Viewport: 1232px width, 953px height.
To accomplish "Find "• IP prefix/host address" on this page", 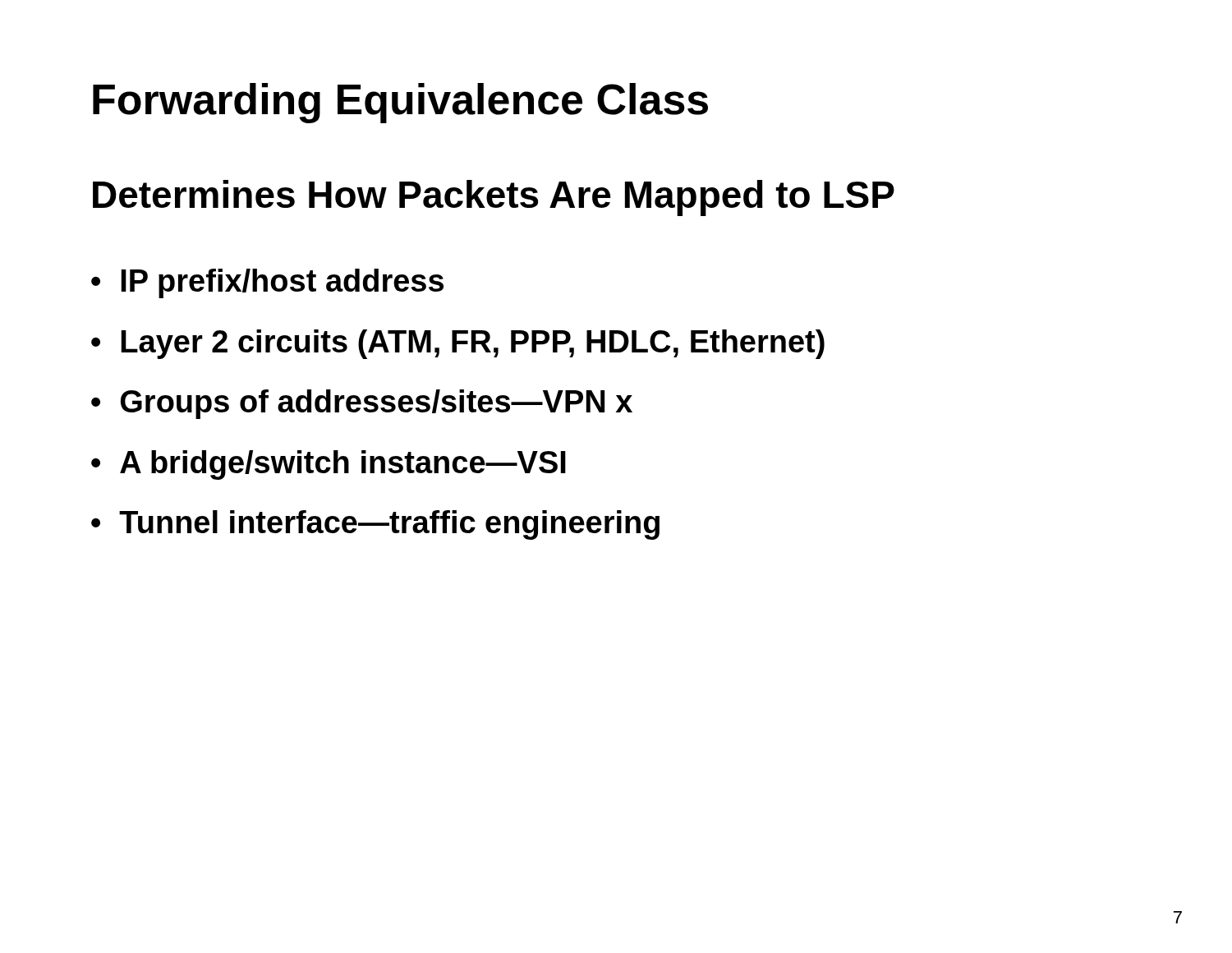I will point(268,282).
